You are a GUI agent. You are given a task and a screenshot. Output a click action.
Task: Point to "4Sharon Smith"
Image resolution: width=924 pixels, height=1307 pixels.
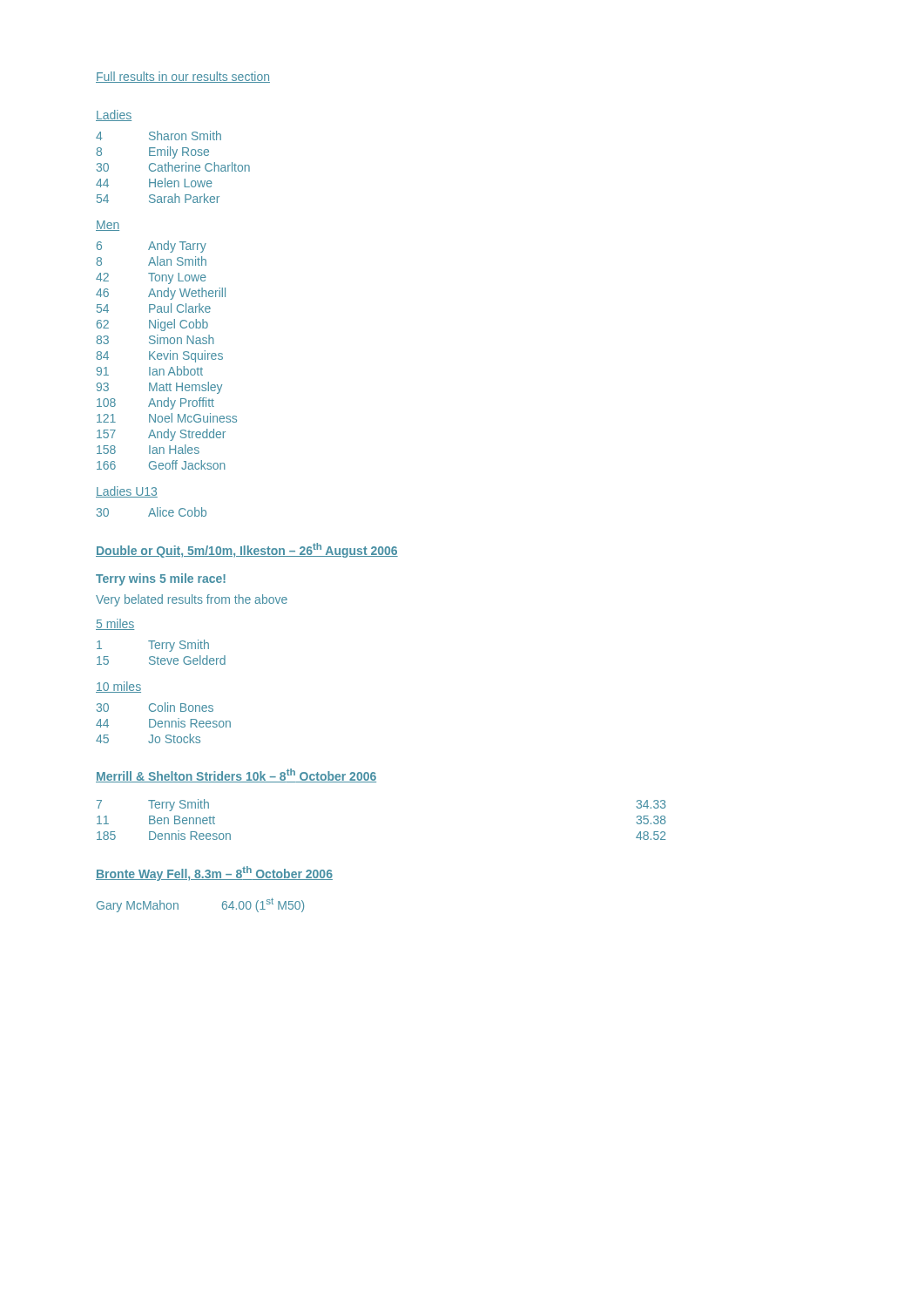[158, 135]
